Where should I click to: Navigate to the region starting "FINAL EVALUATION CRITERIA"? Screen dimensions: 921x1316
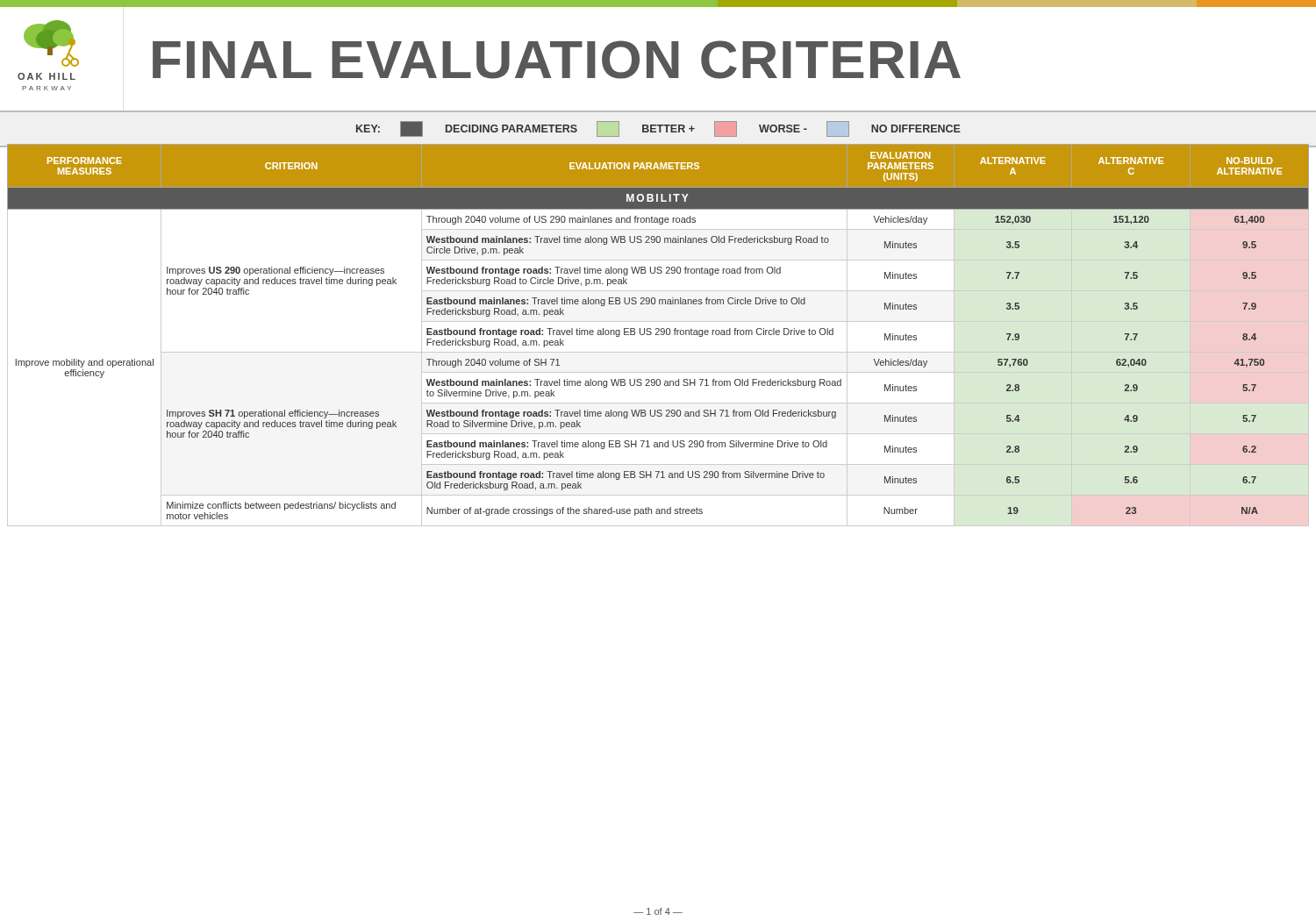pyautogui.click(x=556, y=59)
